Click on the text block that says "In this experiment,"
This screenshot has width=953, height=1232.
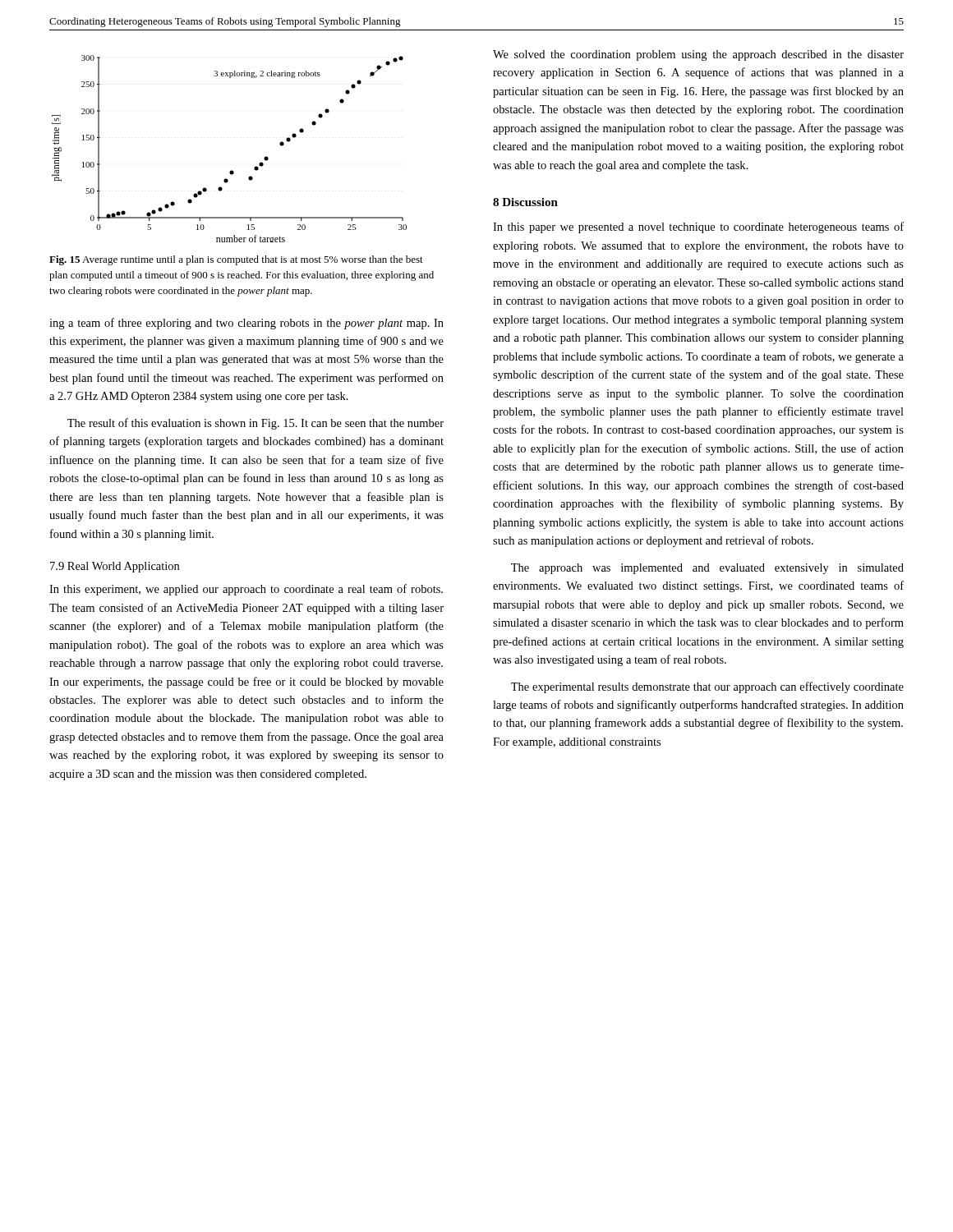point(246,681)
